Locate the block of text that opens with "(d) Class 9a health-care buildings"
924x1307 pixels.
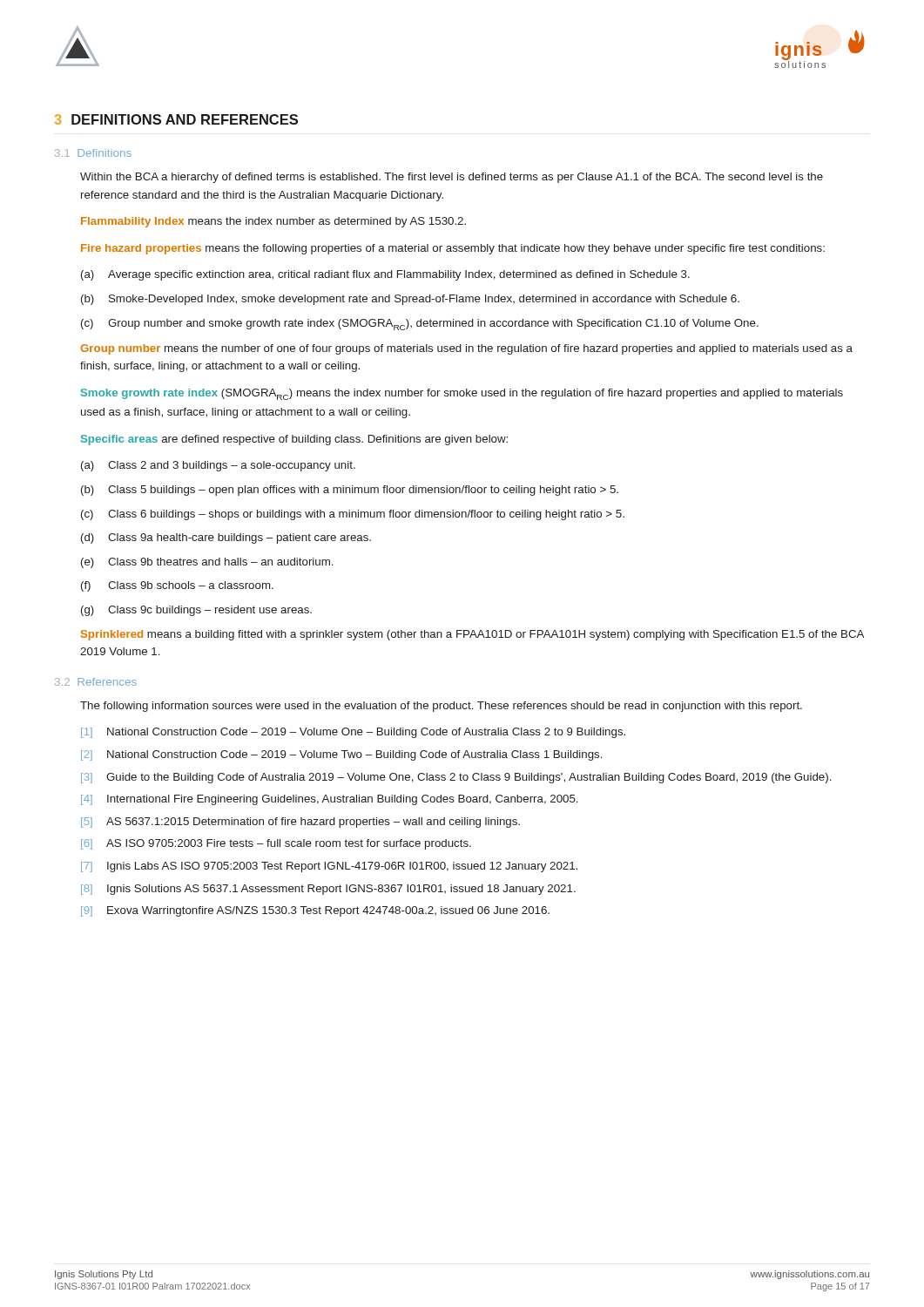pyautogui.click(x=226, y=538)
